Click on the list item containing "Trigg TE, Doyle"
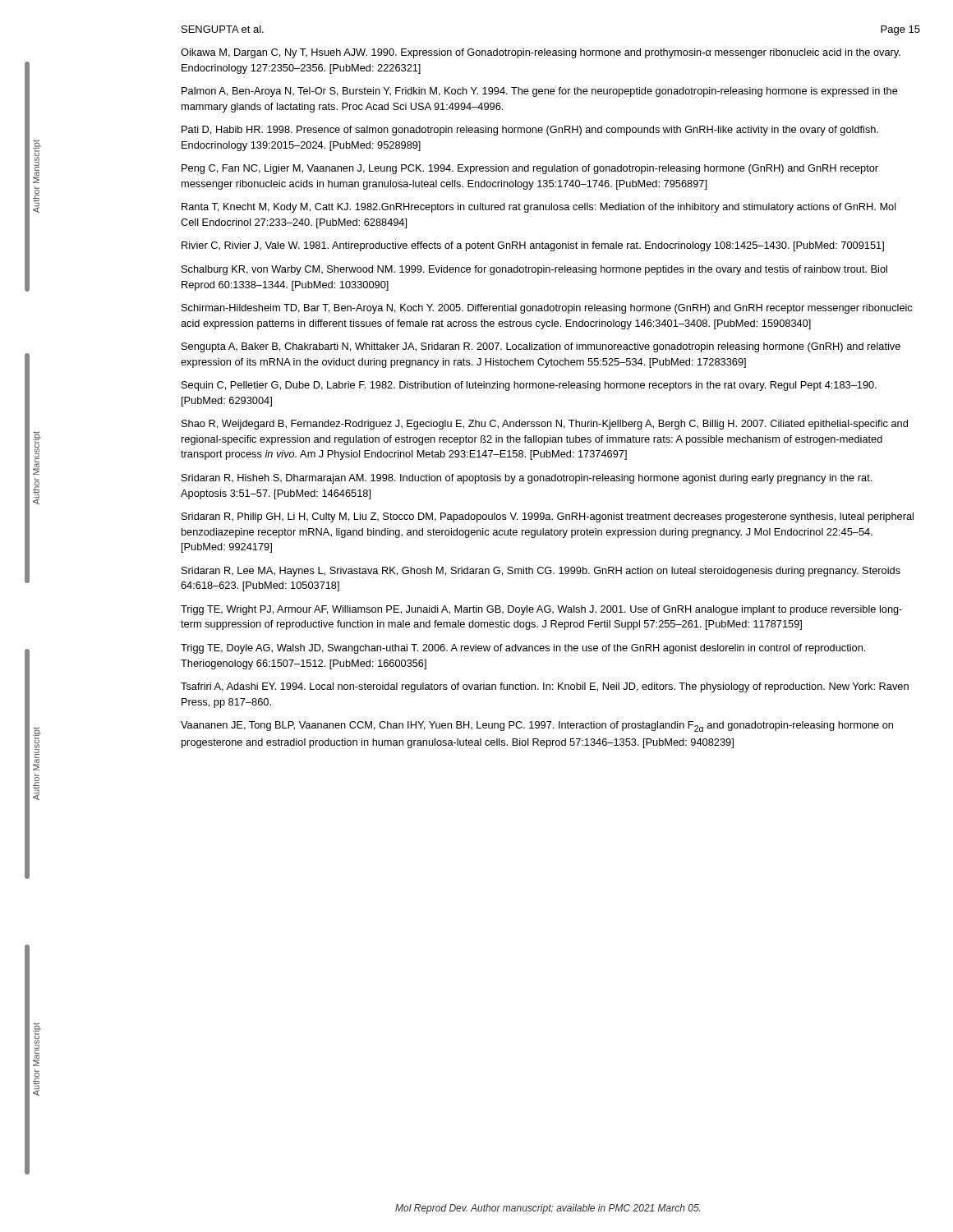 coord(548,656)
